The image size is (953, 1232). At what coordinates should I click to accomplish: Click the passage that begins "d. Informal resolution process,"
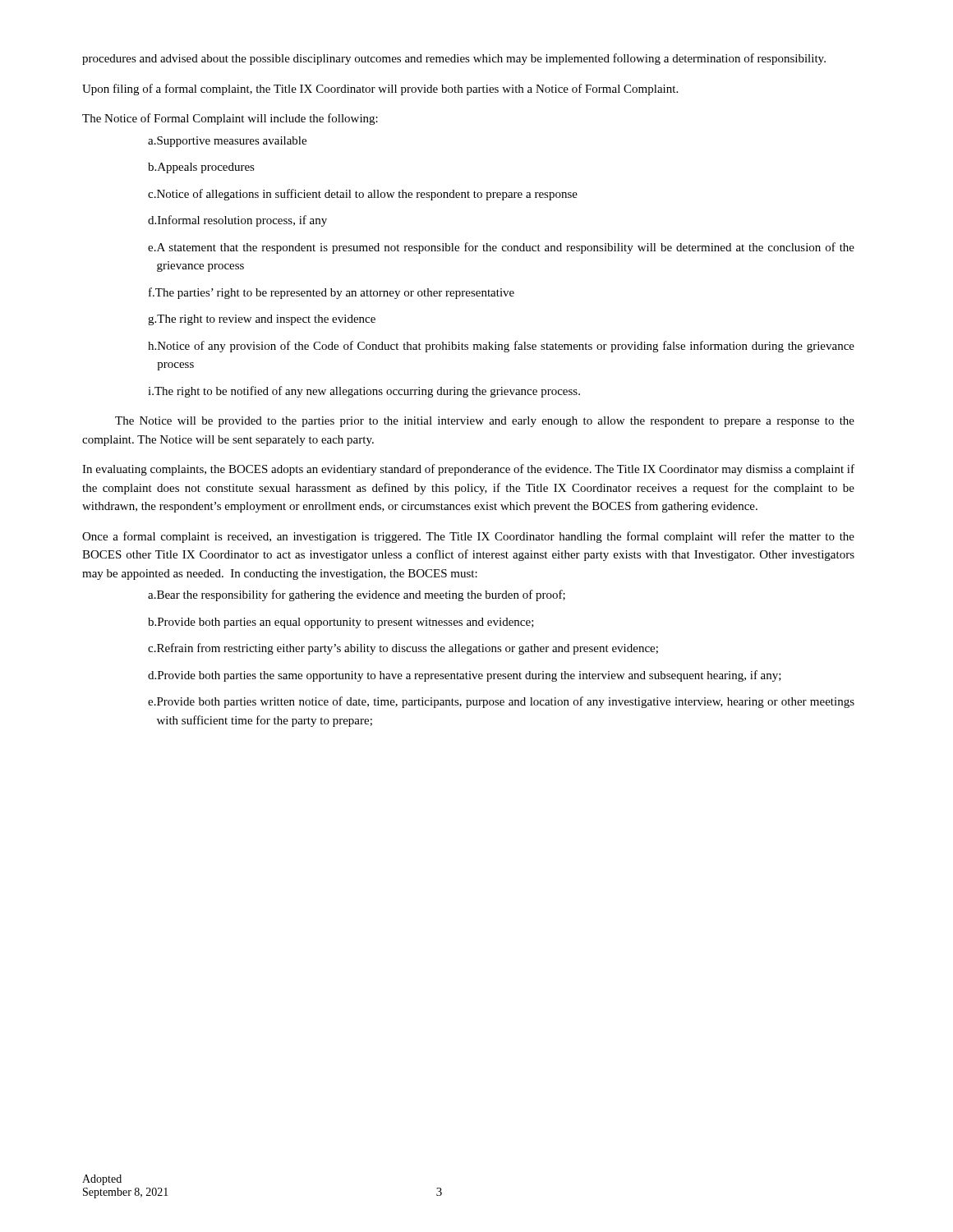[237, 221]
